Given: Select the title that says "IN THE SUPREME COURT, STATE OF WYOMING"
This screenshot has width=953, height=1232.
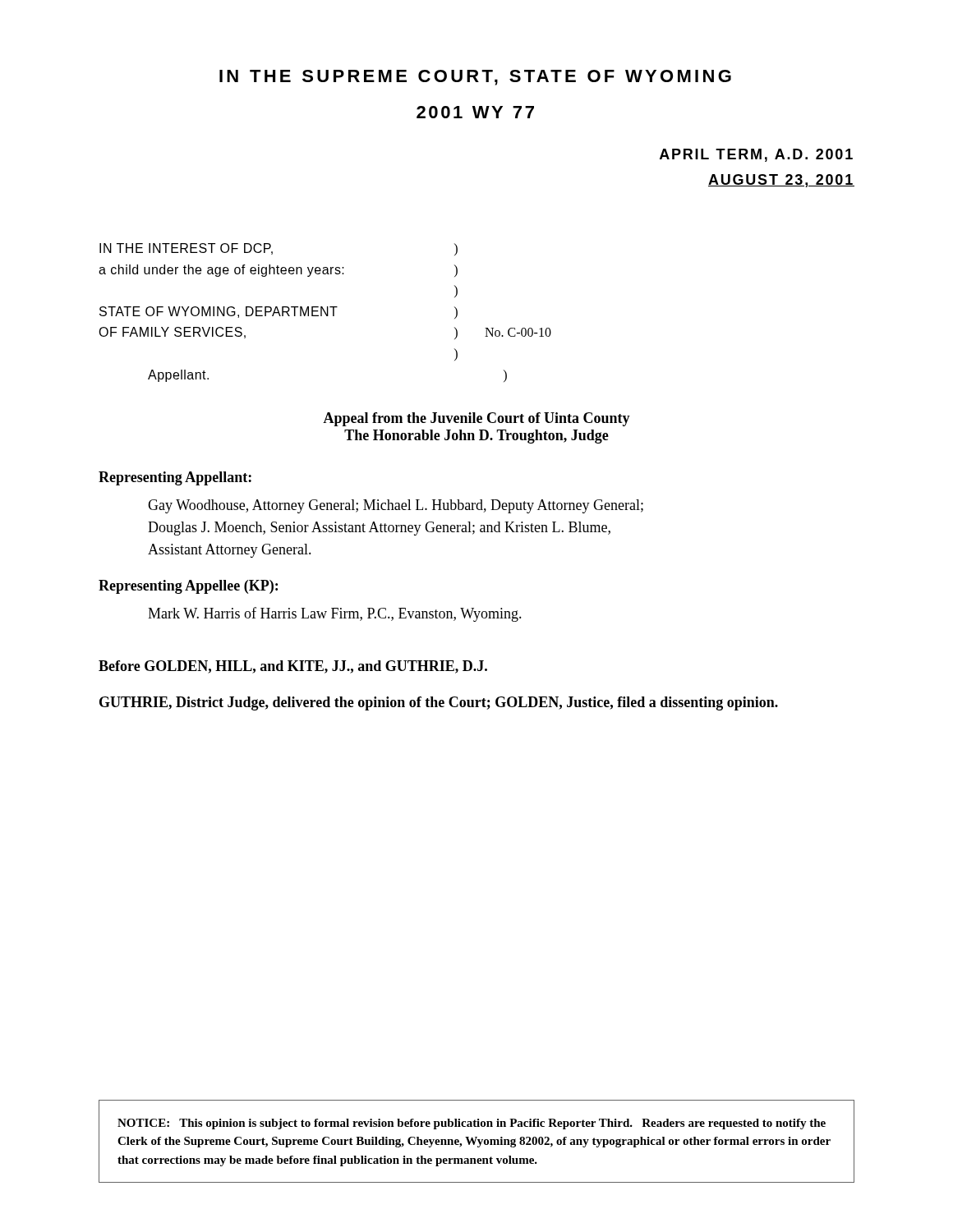Looking at the screenshot, I should 476,76.
